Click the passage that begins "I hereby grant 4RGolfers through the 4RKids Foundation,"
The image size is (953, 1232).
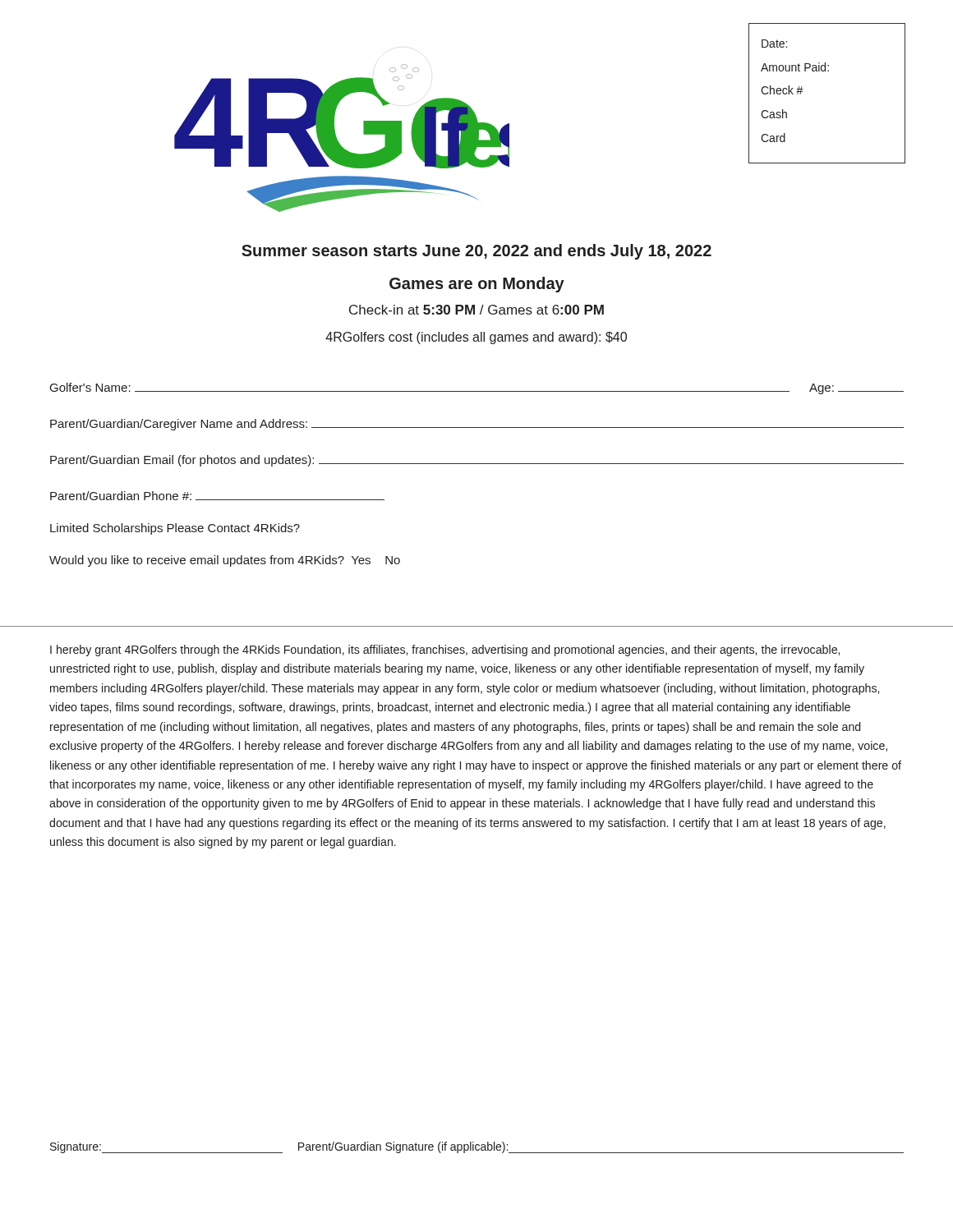475,746
